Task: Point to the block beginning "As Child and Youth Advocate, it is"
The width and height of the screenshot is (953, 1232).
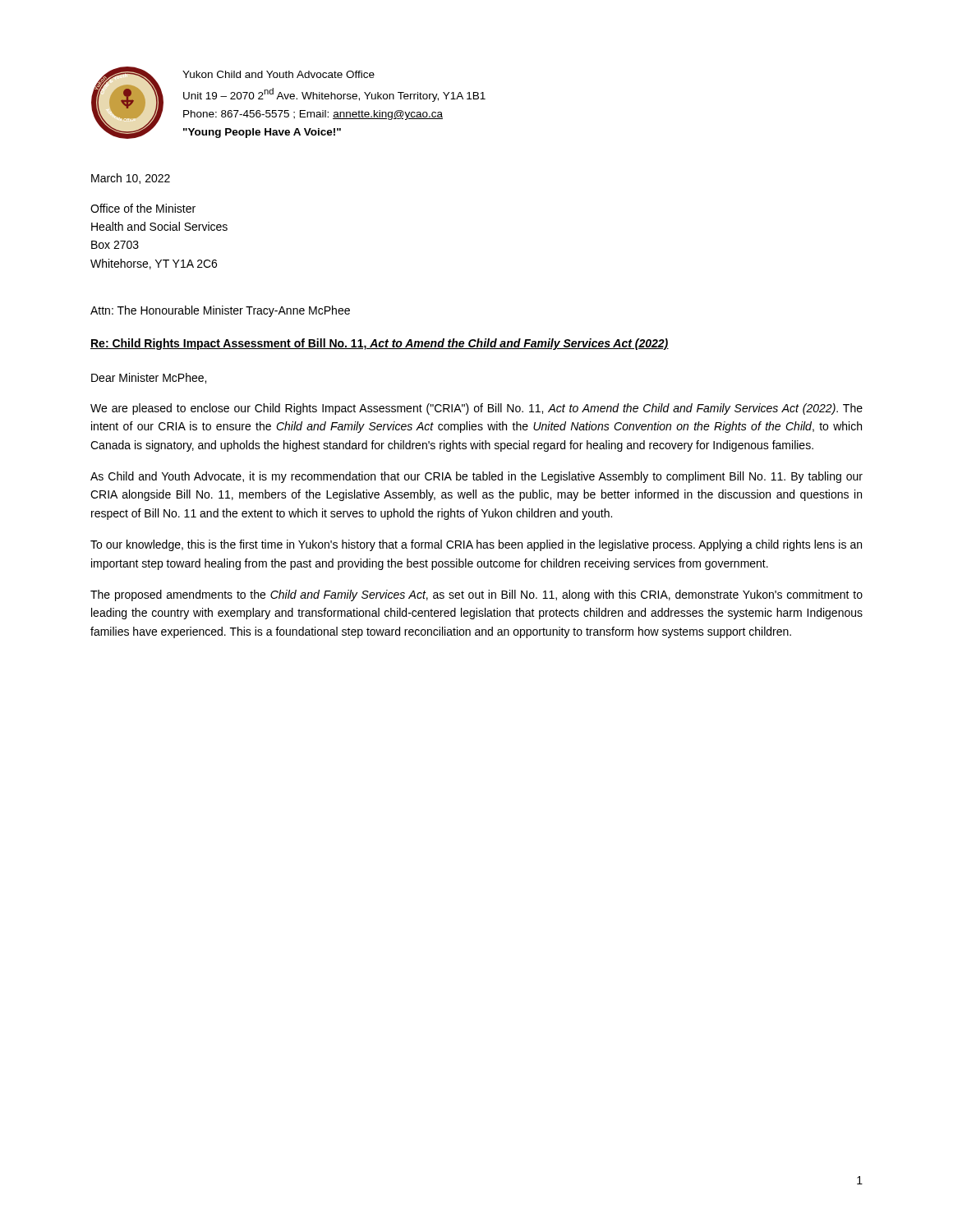Action: tap(476, 495)
